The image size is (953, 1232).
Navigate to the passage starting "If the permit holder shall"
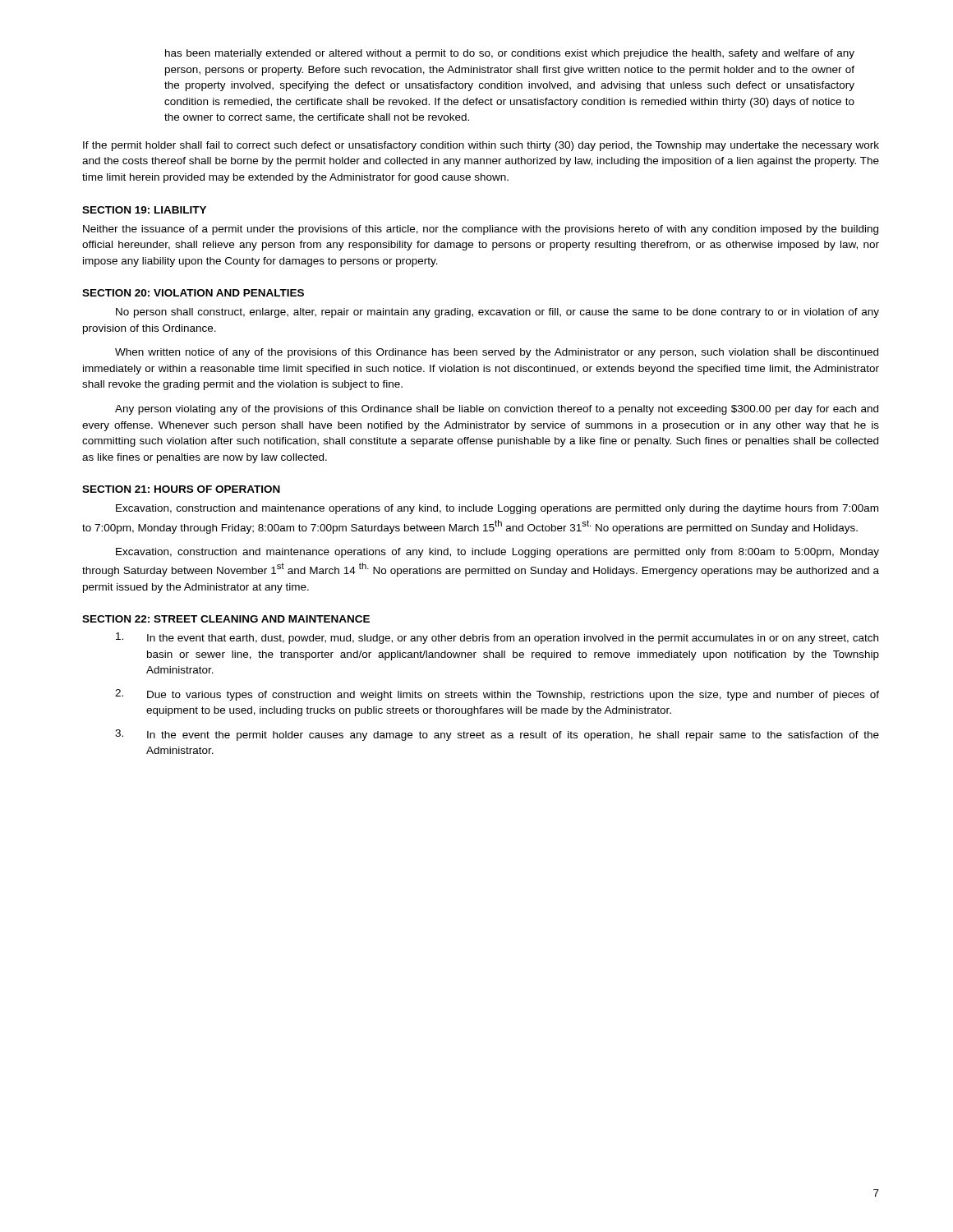[x=481, y=161]
